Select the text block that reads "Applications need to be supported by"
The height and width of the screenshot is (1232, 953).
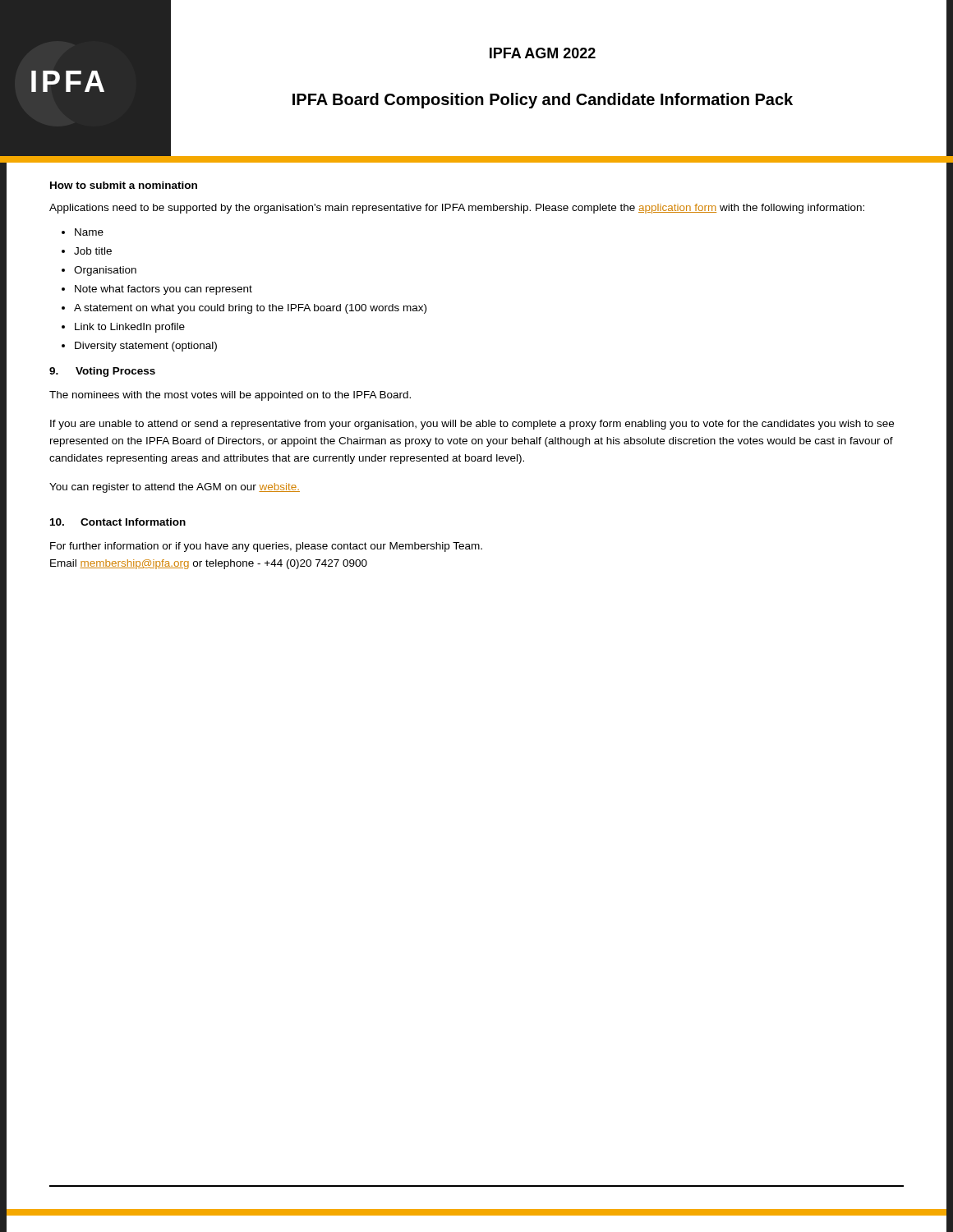[457, 207]
